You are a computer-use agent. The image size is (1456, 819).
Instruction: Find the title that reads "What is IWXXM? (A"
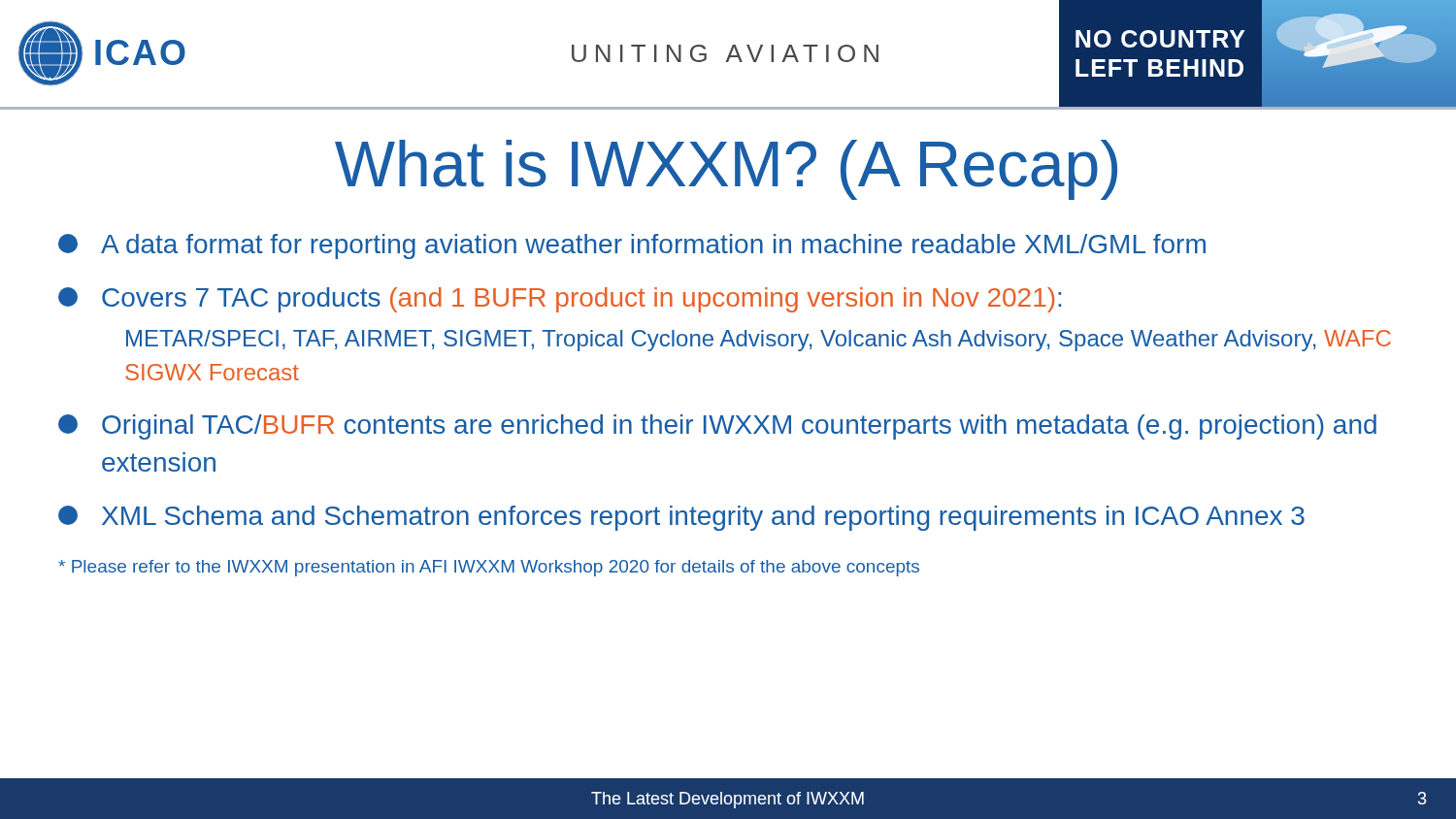pos(728,164)
